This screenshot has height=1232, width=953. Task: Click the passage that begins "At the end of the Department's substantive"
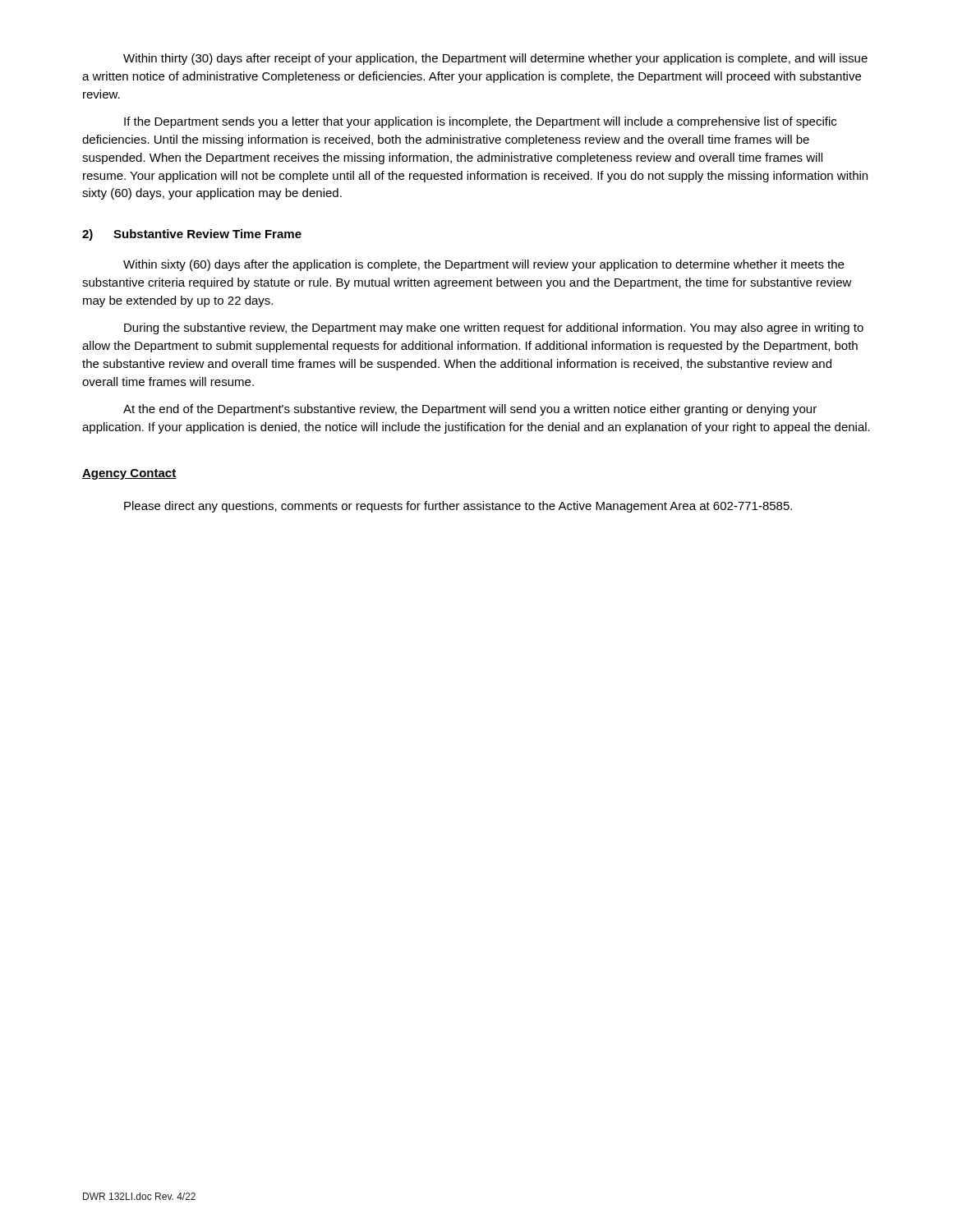point(476,418)
